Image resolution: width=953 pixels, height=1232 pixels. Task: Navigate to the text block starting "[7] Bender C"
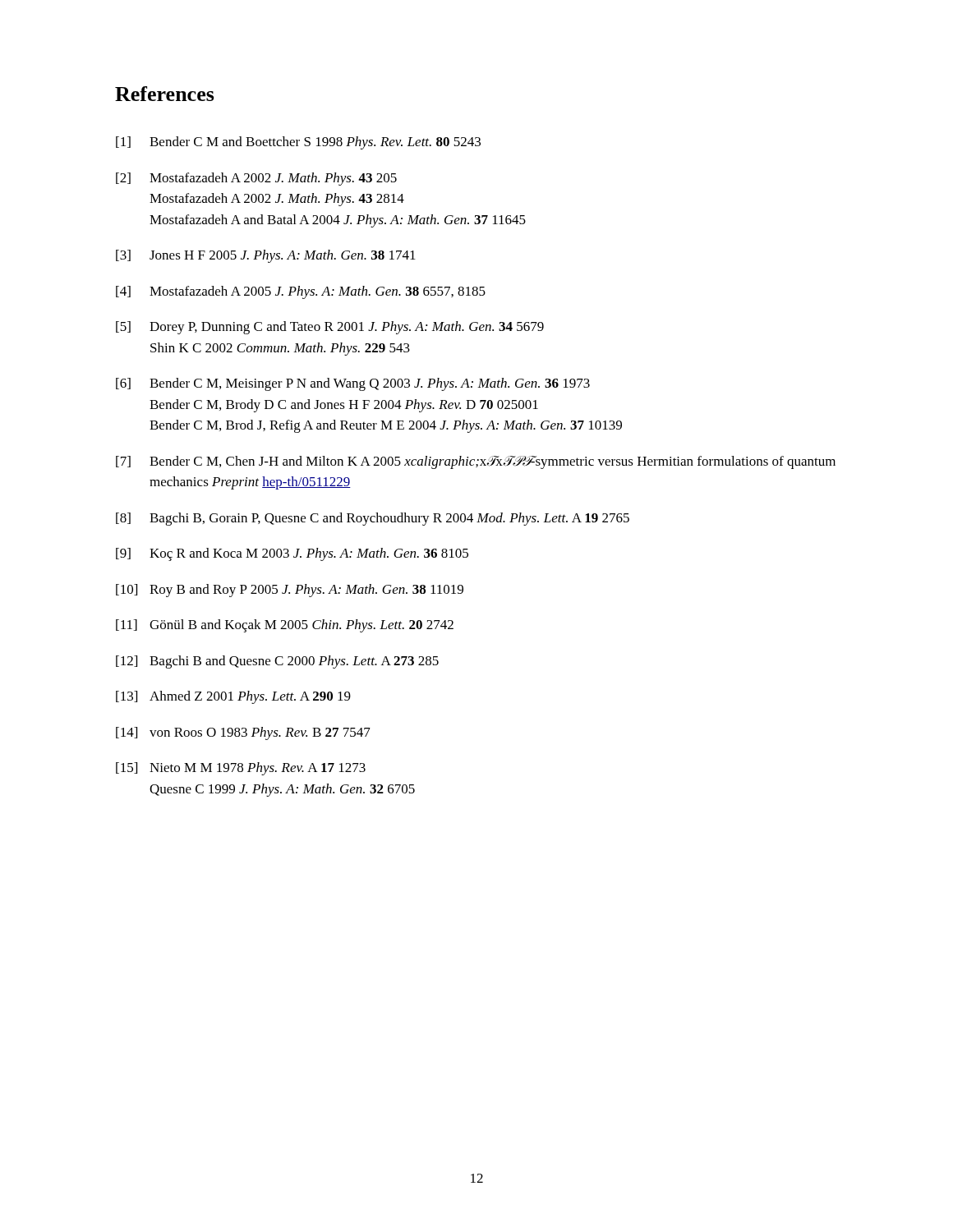pyautogui.click(x=476, y=471)
